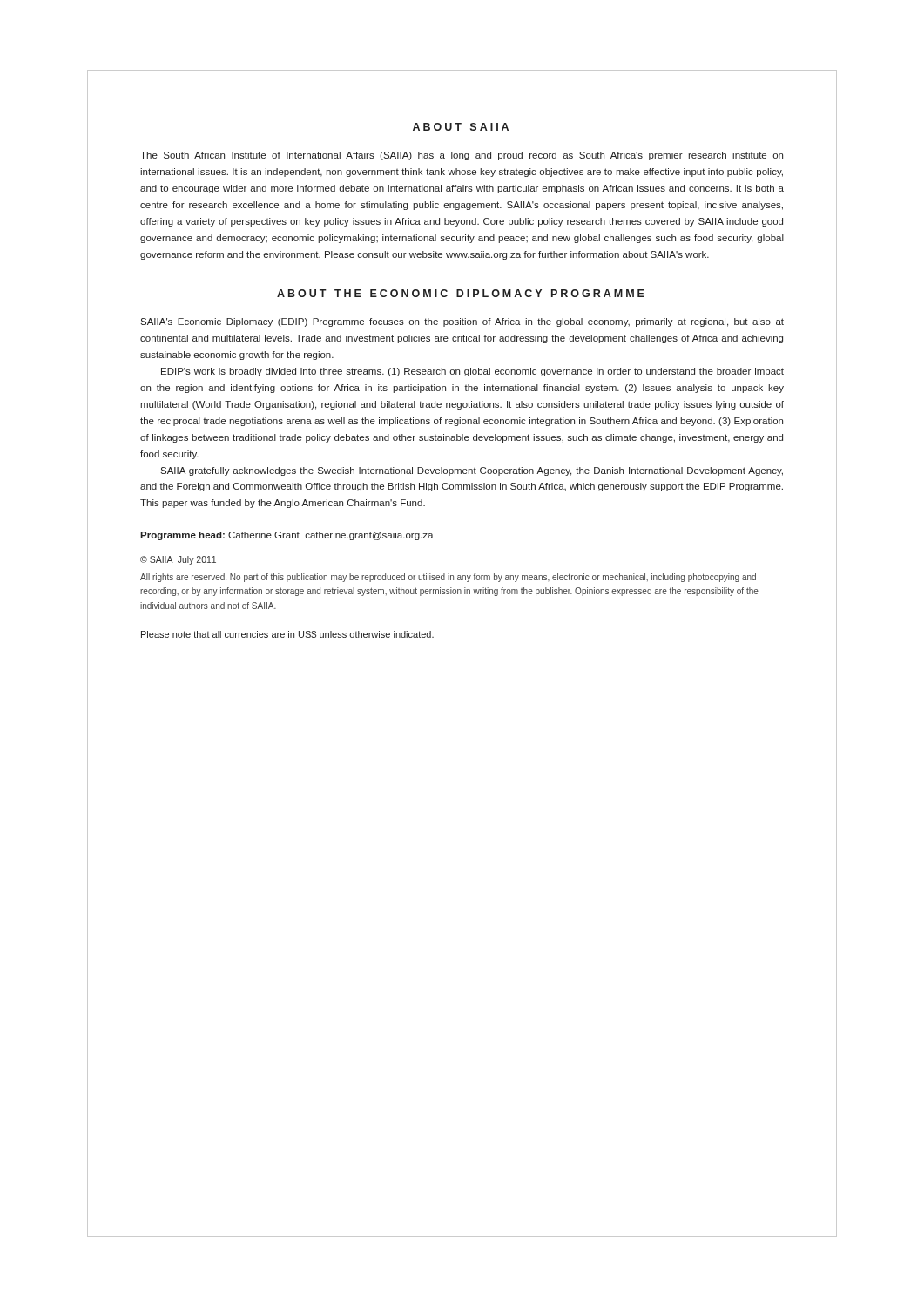Select the text block containing "Please note that all currencies are in"
The width and height of the screenshot is (924, 1307).
[x=287, y=634]
